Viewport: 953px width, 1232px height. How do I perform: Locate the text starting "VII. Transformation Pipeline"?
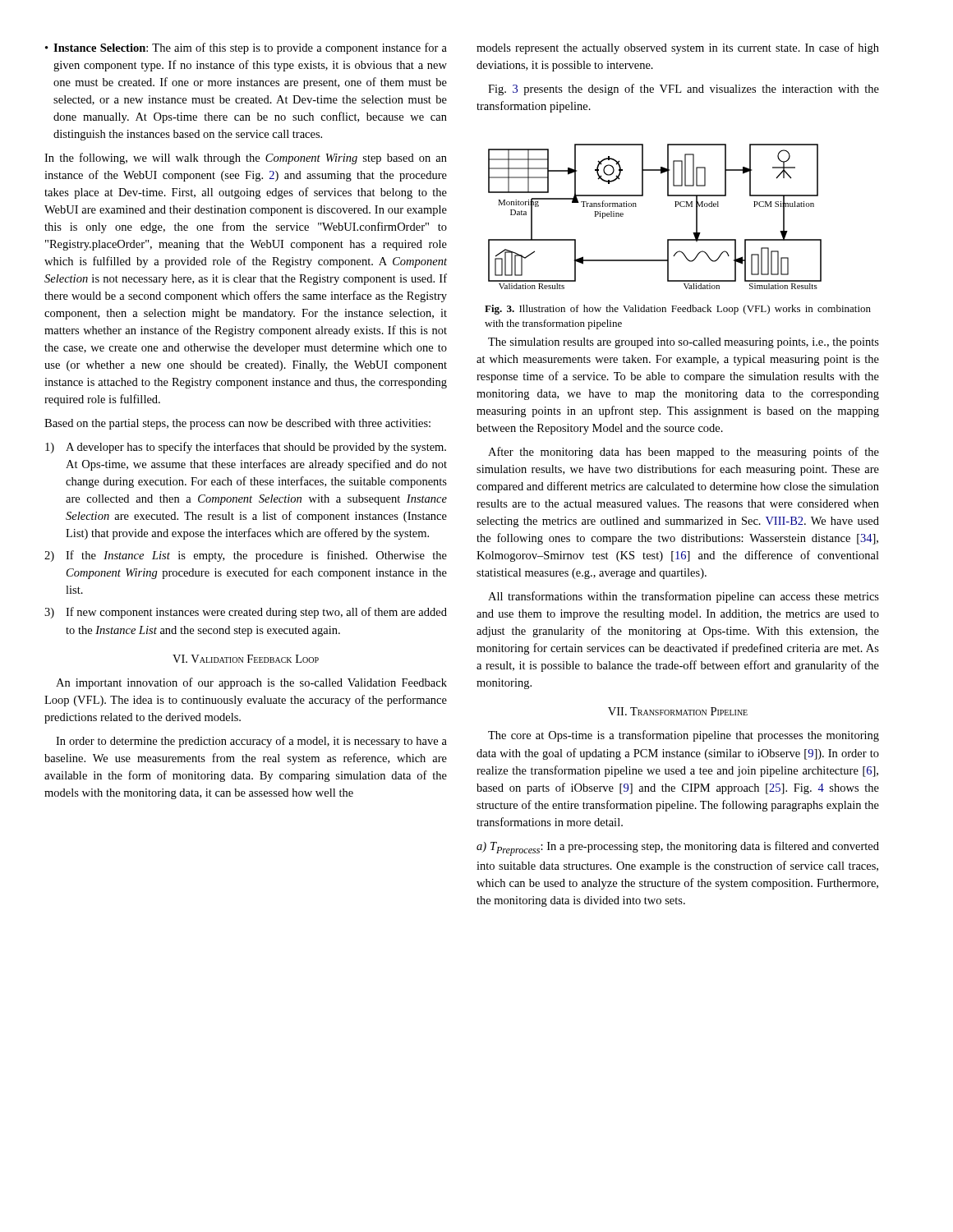coord(678,712)
